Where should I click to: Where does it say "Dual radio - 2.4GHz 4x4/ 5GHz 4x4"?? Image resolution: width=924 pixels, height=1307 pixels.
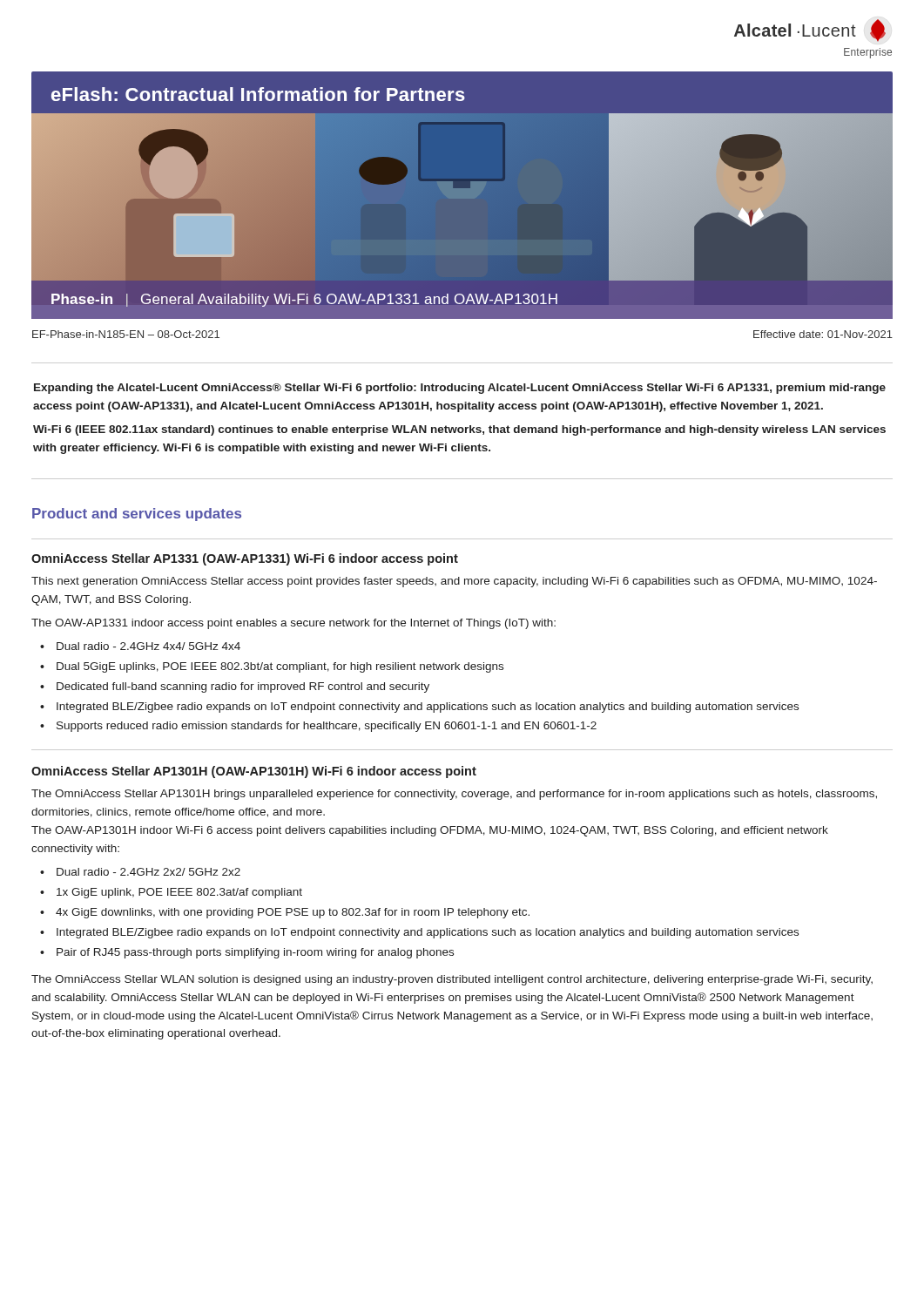click(x=148, y=646)
